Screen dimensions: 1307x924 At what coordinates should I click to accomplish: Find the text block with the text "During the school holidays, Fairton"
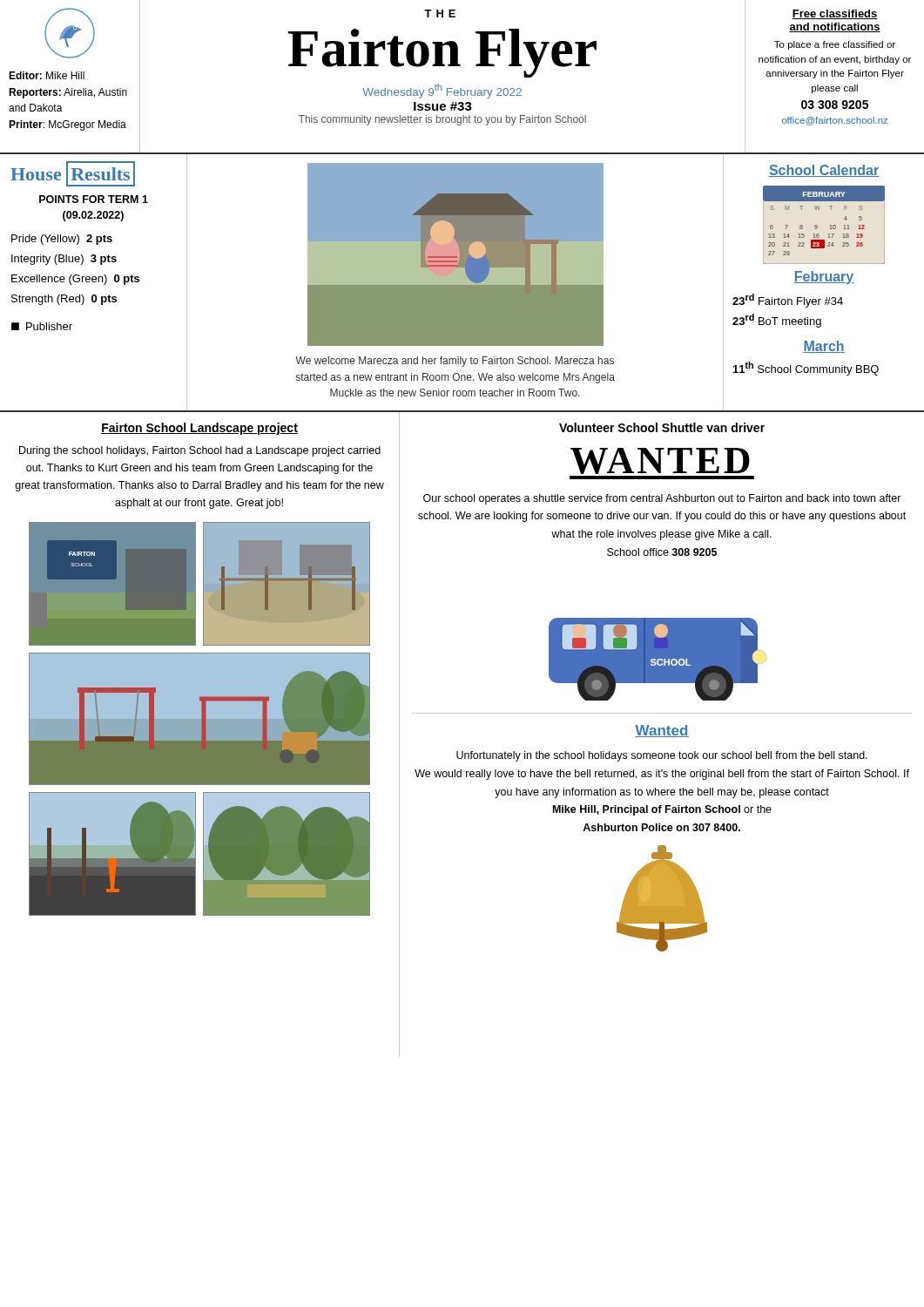coord(199,476)
